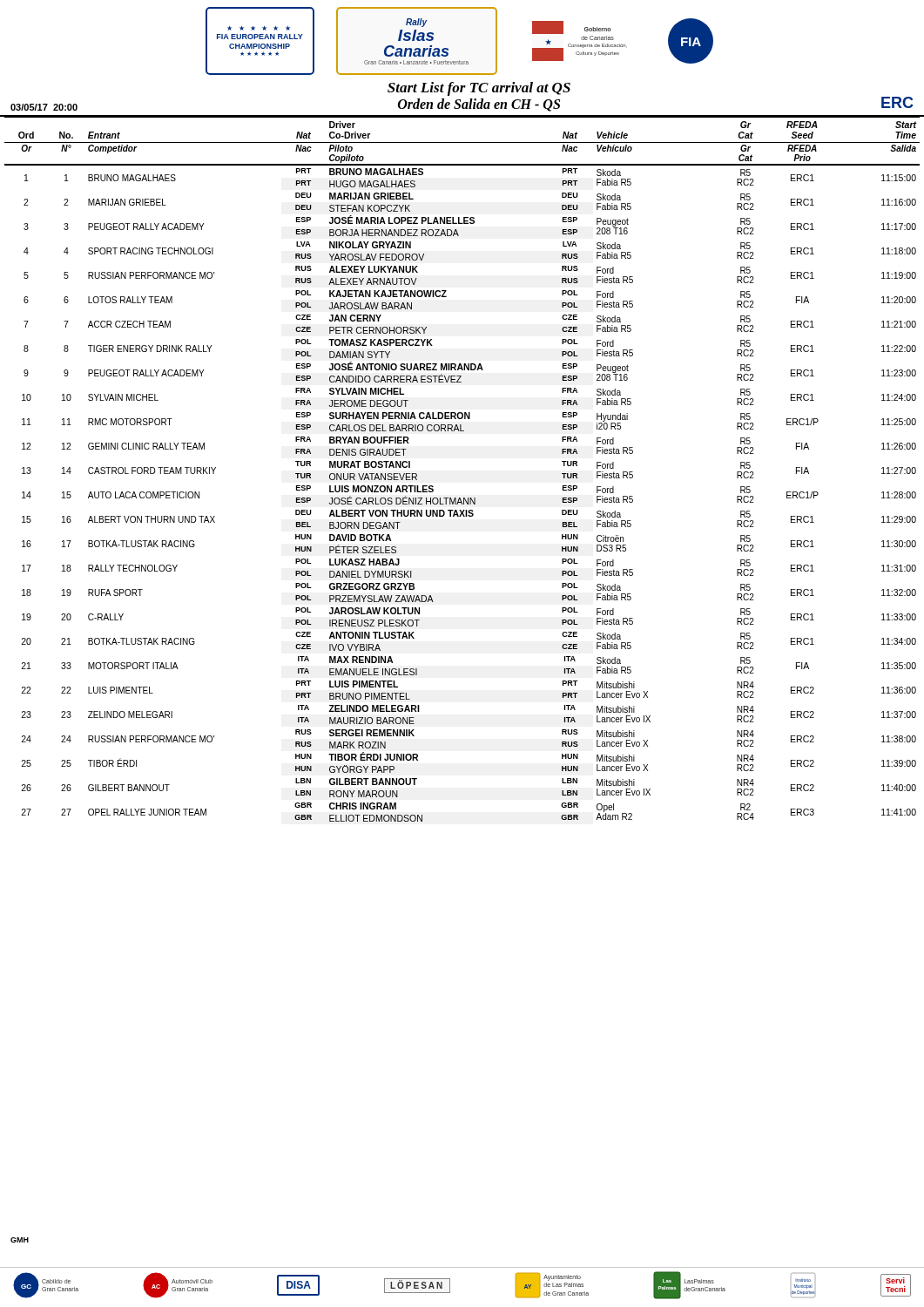The height and width of the screenshot is (1307, 924).
Task: Locate the table with the text "ALBERT VON THURN UND"
Action: pos(462,471)
